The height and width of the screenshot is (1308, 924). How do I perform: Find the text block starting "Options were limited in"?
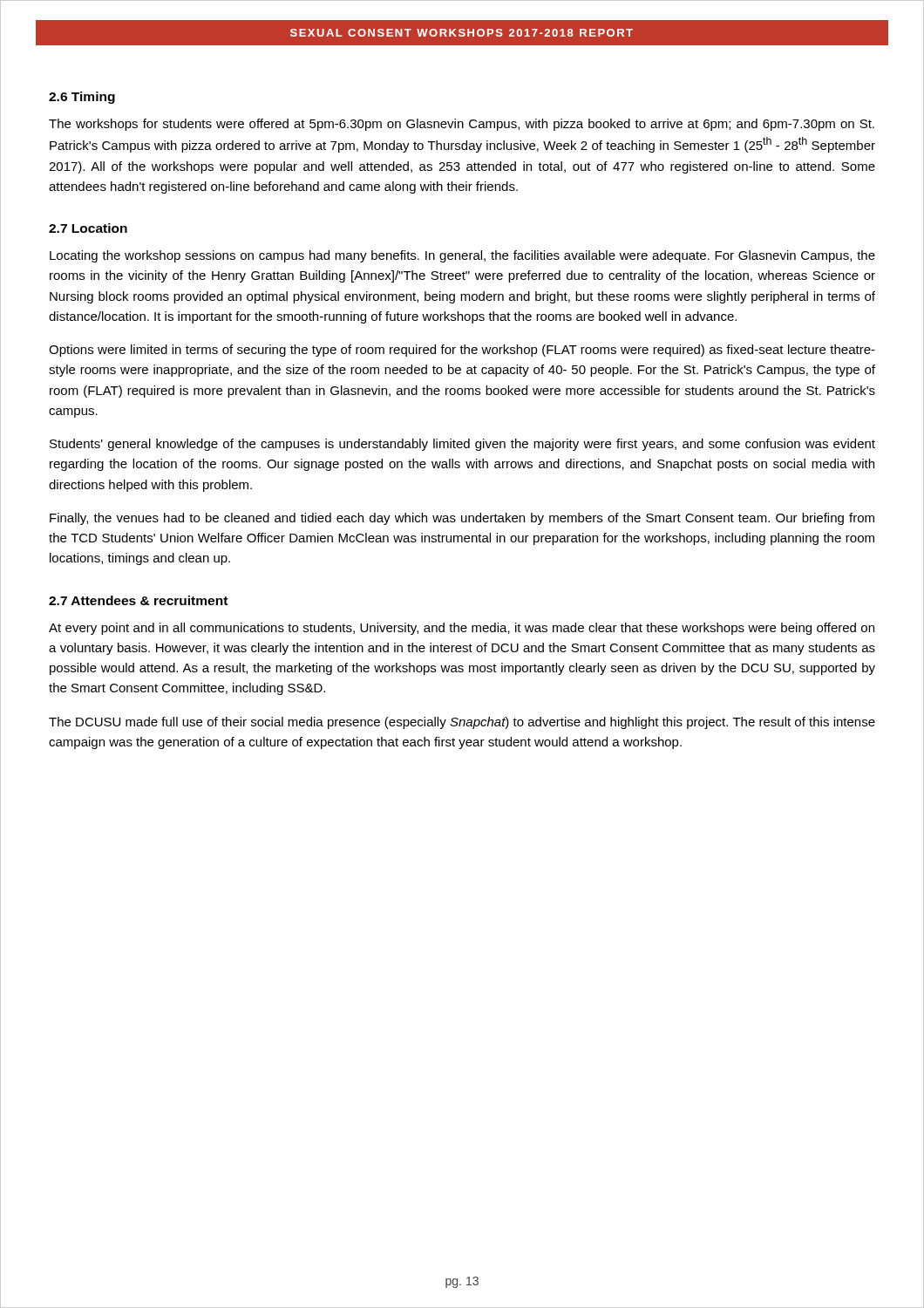(x=462, y=380)
